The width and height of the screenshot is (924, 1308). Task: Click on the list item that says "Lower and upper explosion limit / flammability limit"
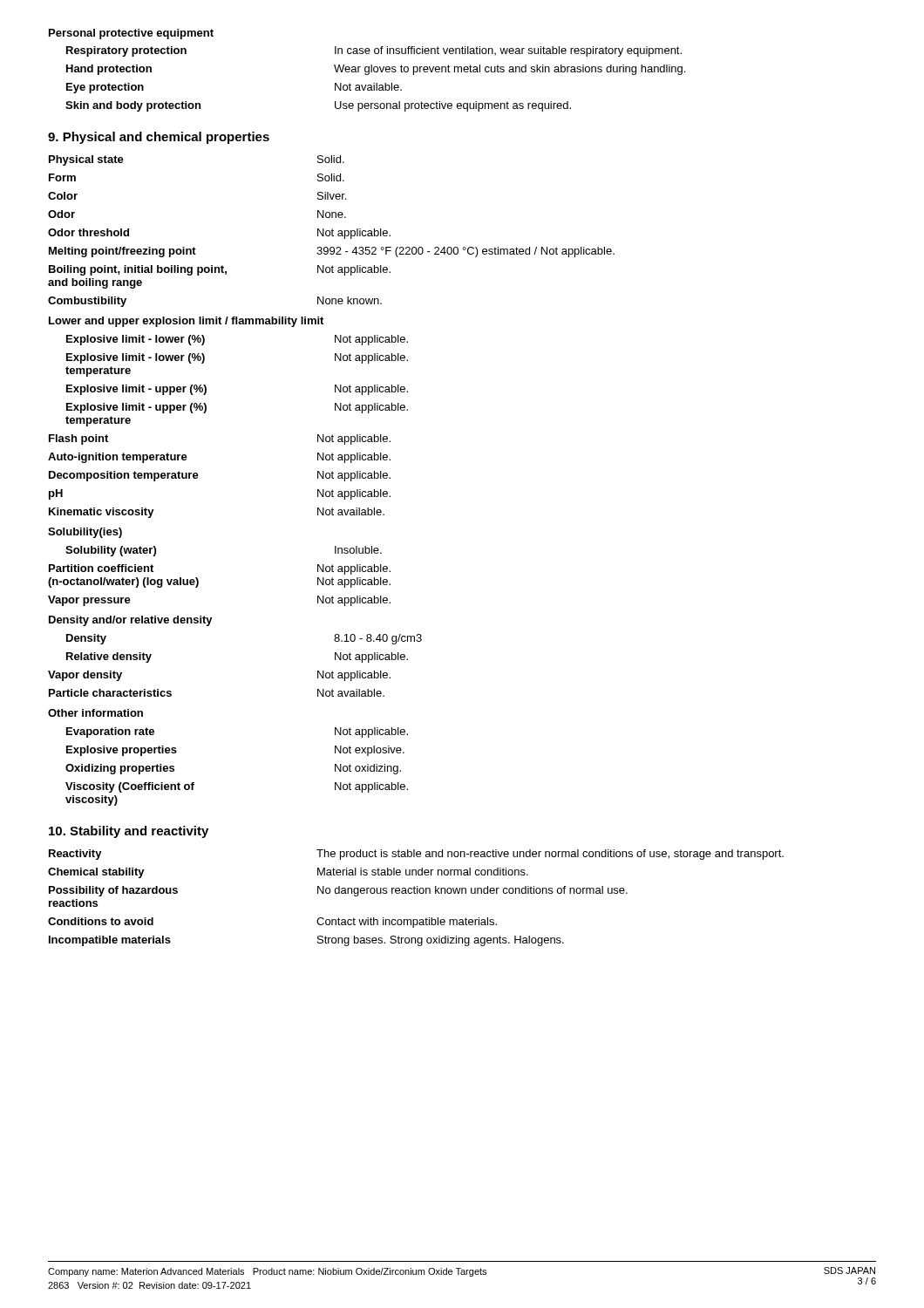186,322
